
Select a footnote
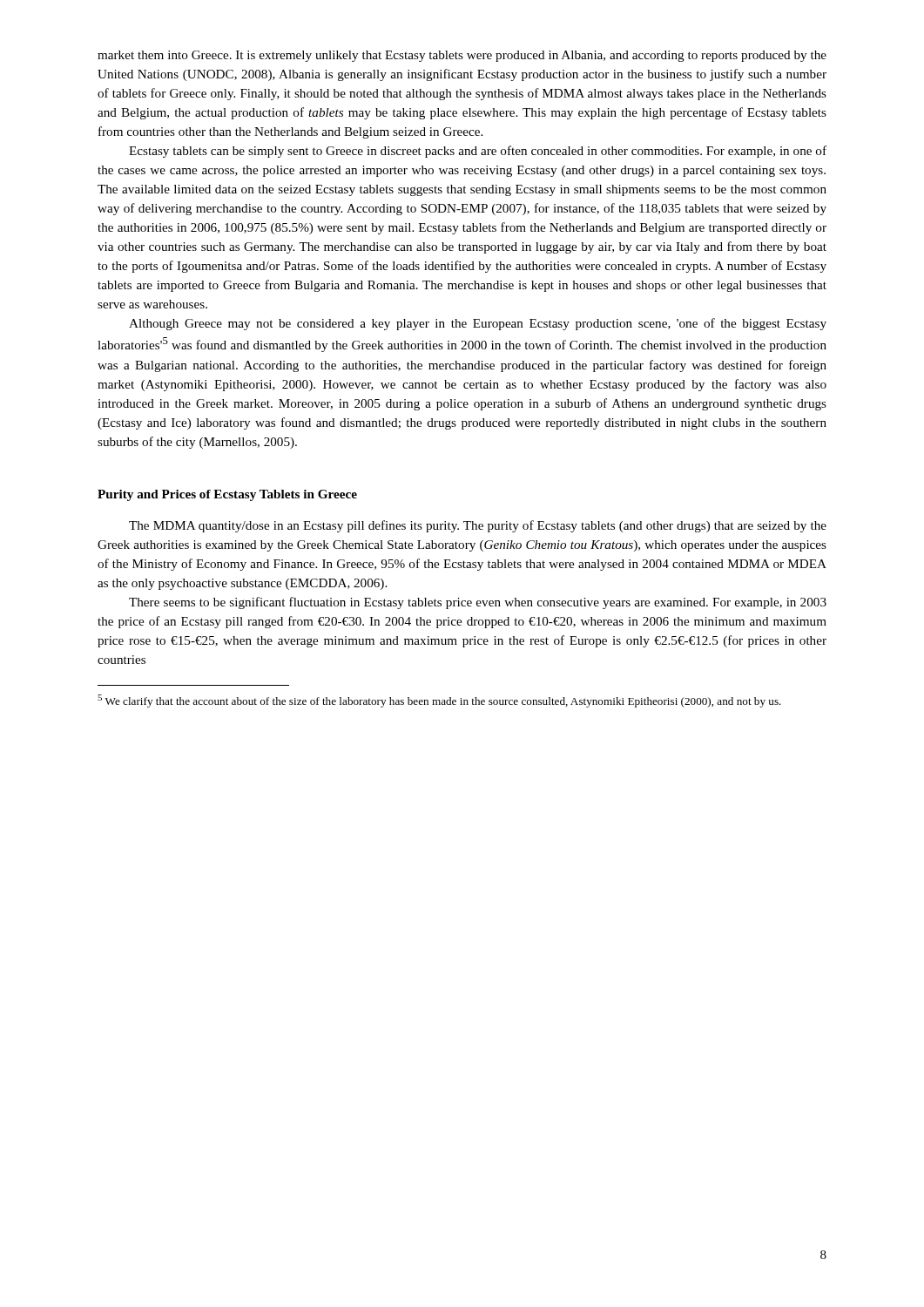(440, 700)
